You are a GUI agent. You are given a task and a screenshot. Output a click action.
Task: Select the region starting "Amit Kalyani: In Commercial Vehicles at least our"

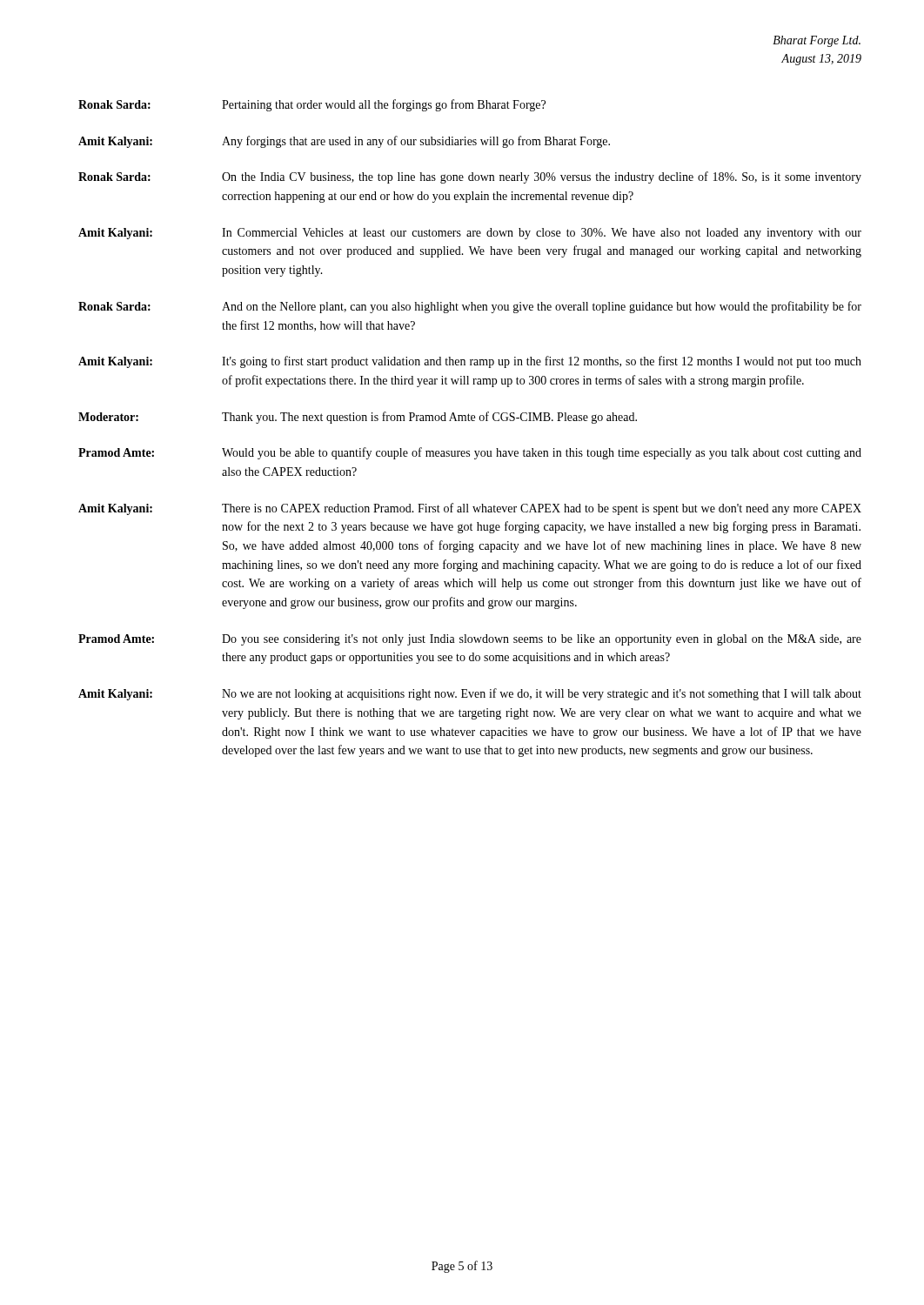tap(470, 252)
